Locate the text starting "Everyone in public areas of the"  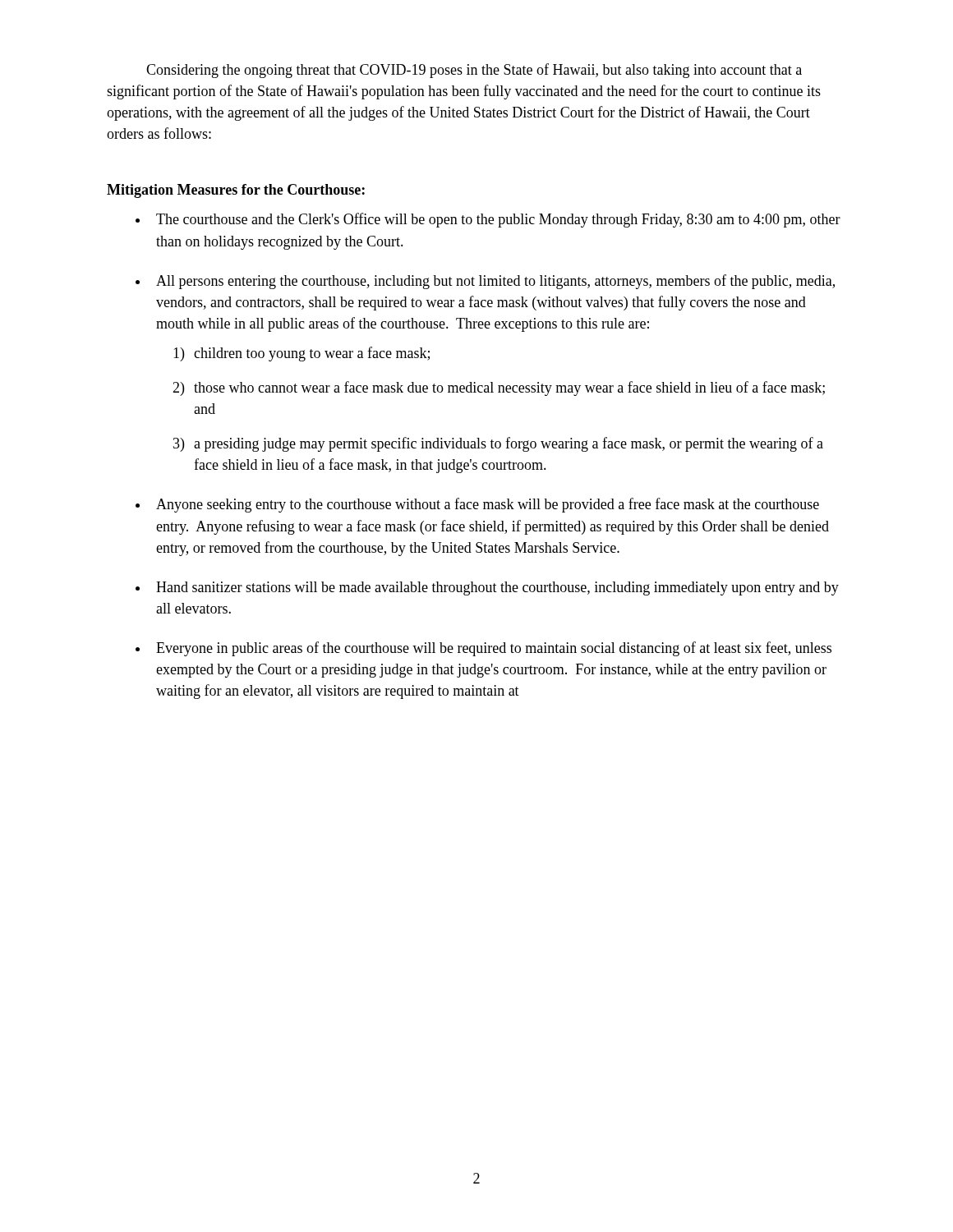tap(494, 669)
